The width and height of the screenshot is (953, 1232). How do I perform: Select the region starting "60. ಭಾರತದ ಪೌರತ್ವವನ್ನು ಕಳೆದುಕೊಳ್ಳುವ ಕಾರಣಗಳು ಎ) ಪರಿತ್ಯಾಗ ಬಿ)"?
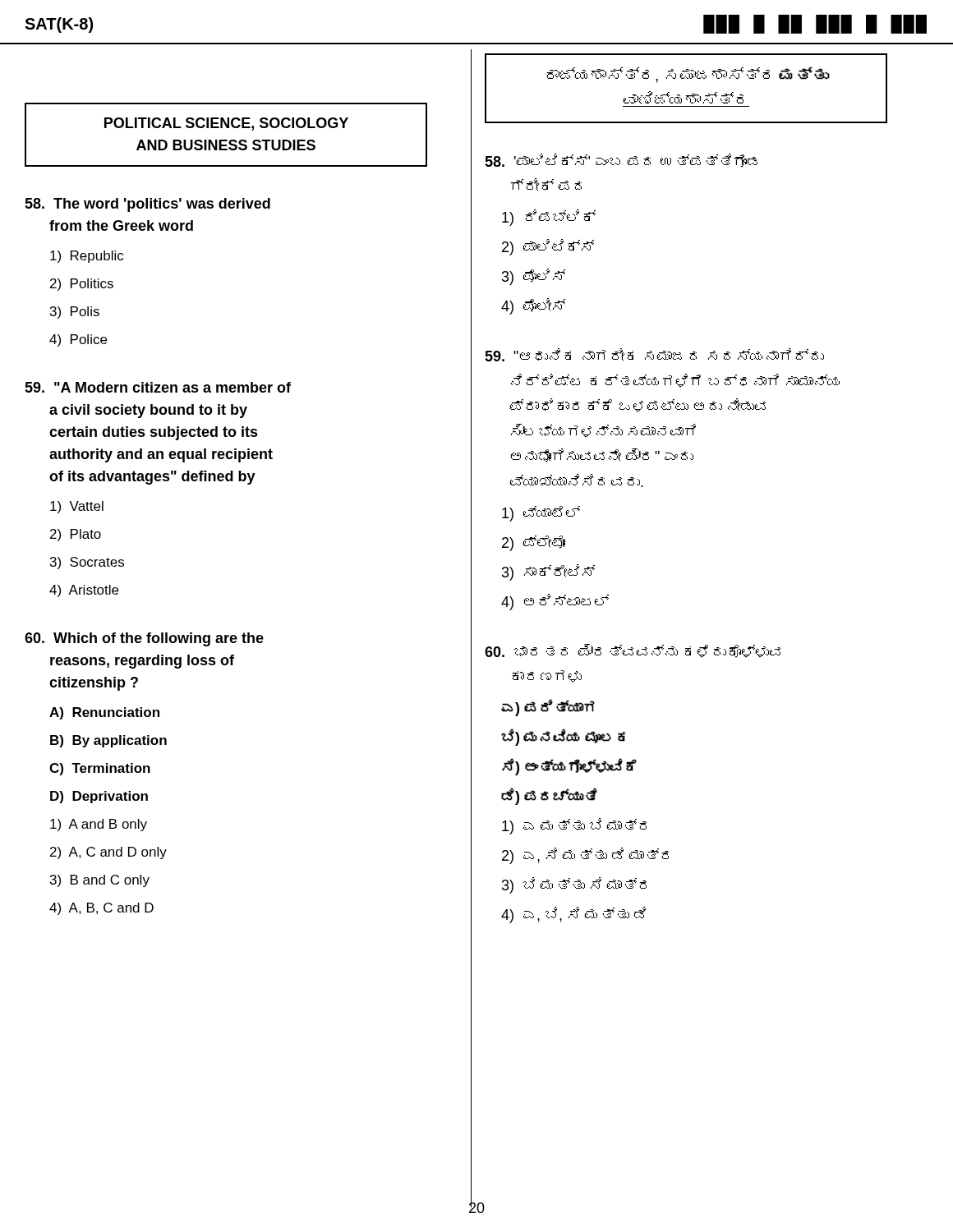click(x=633, y=651)
